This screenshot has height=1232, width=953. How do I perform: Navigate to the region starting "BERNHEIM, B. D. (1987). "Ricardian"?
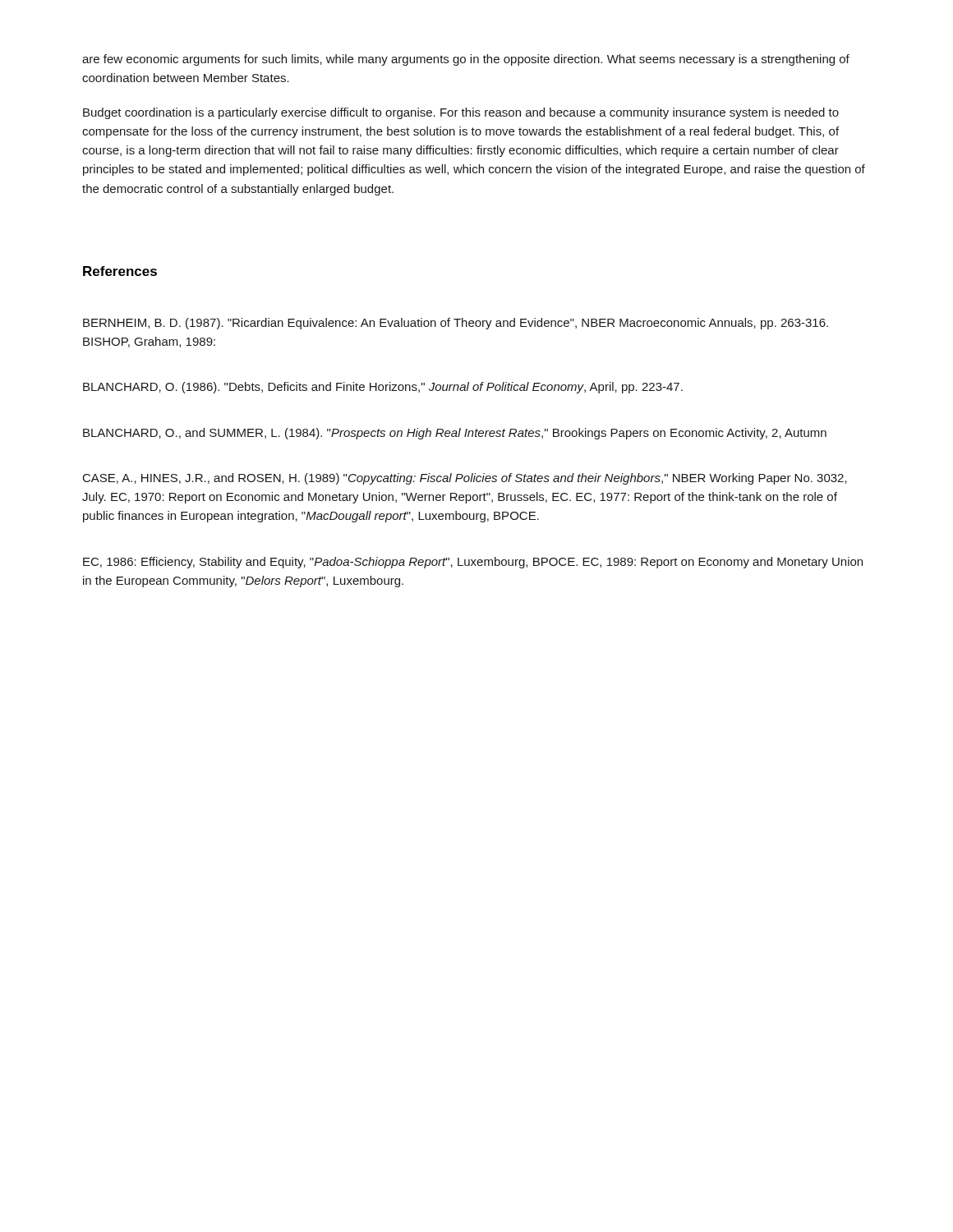click(456, 332)
